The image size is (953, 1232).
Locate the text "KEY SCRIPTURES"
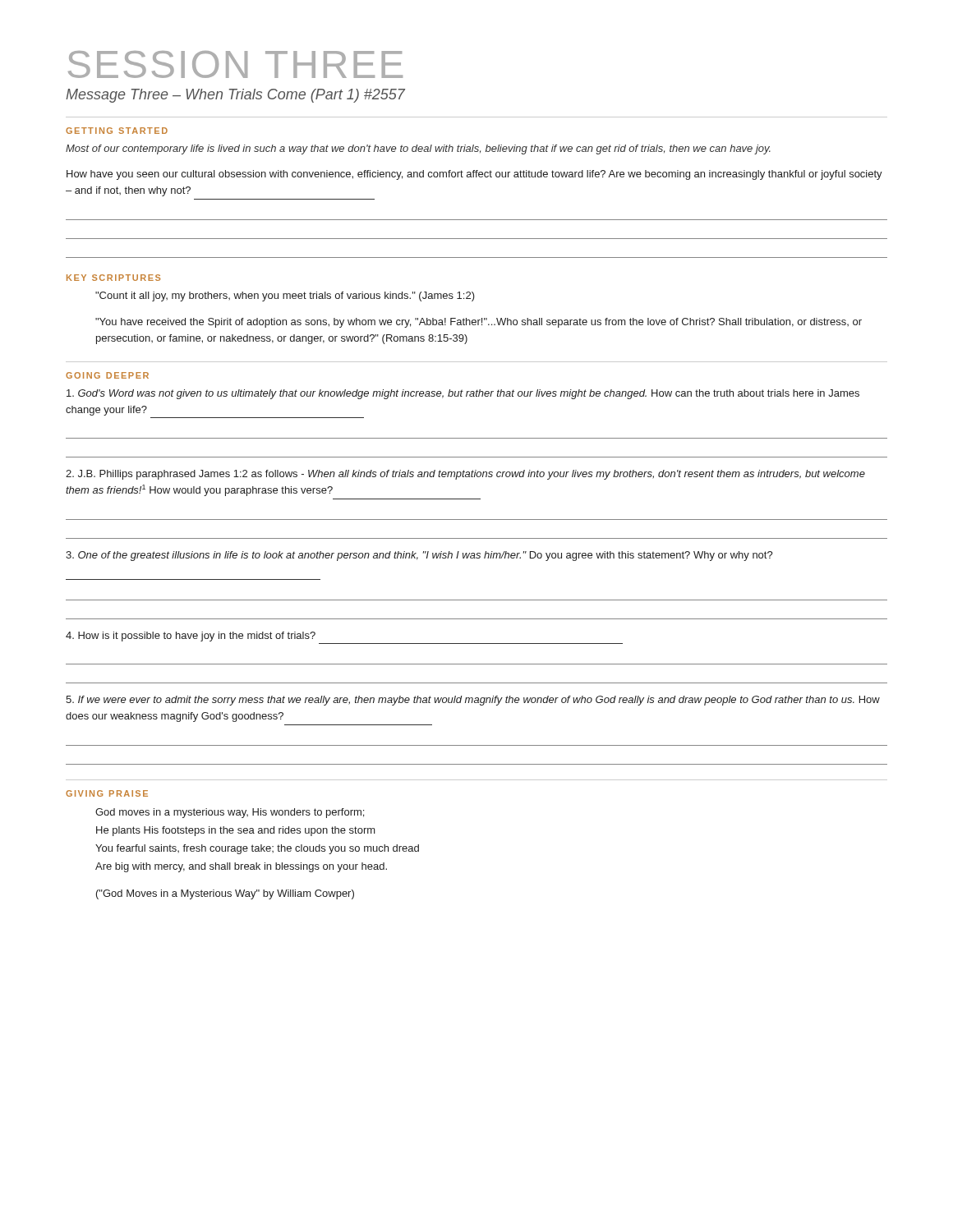pyautogui.click(x=113, y=278)
